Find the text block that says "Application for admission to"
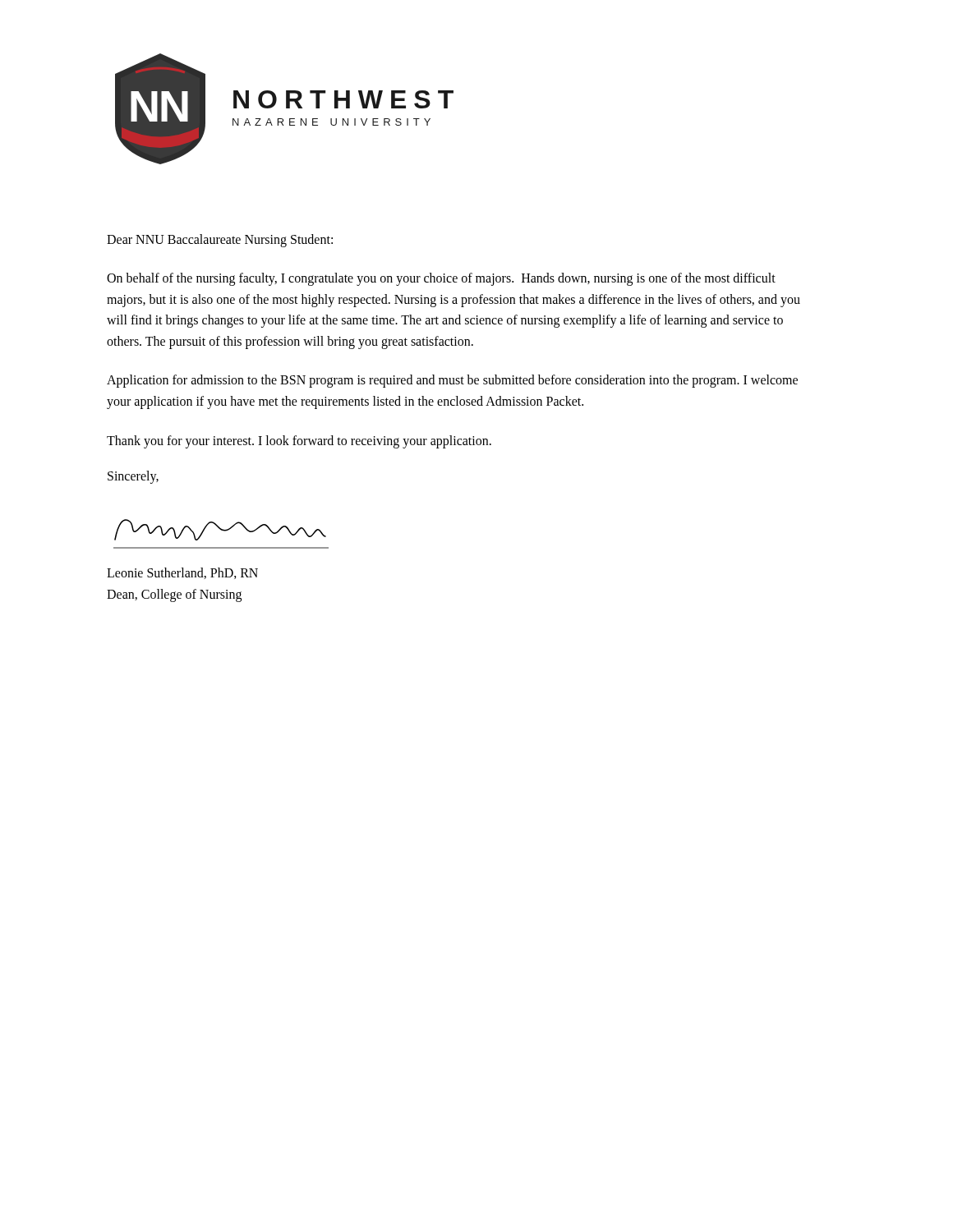 (x=453, y=391)
